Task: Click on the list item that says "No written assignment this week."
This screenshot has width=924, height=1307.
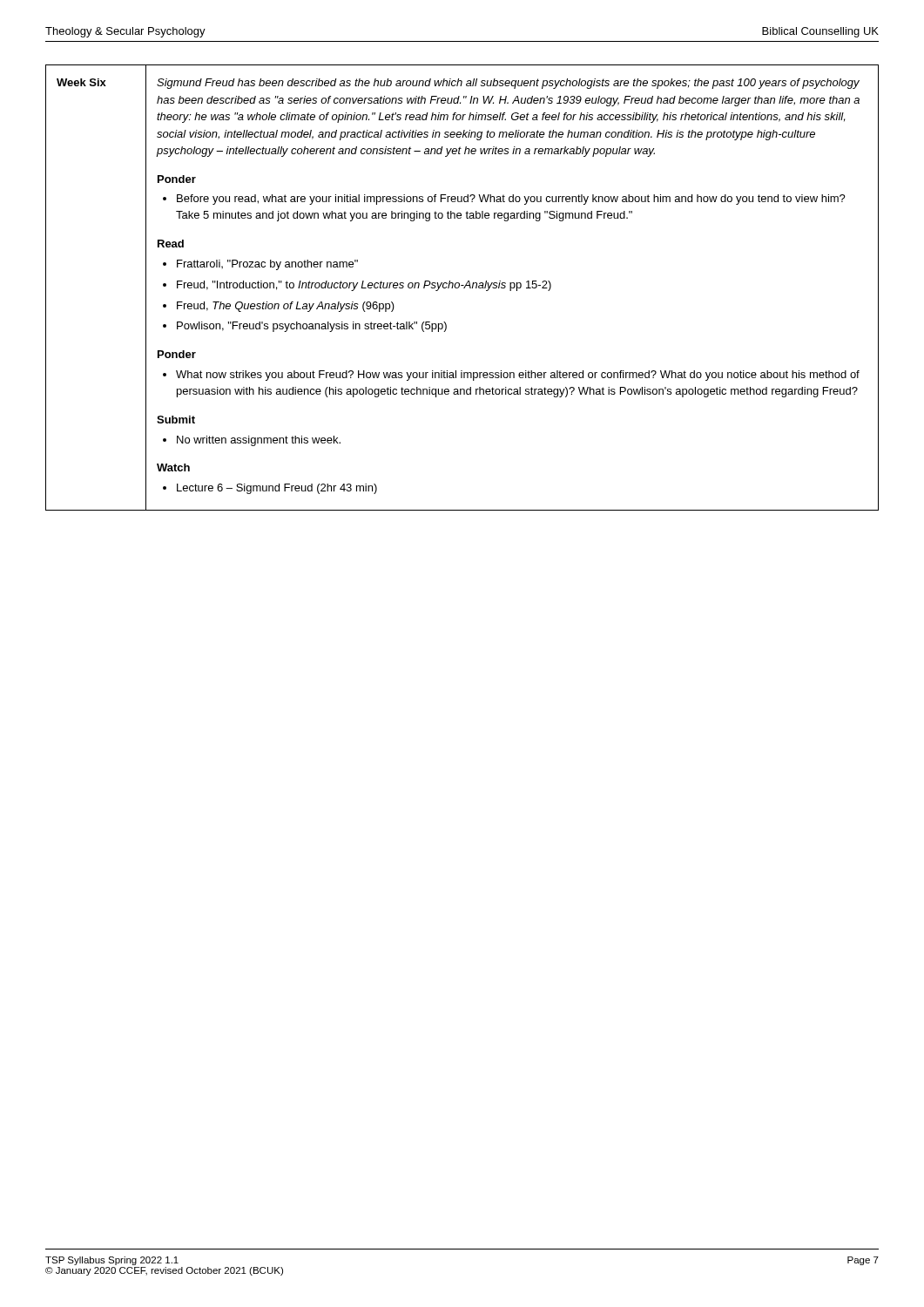Action: tap(259, 439)
